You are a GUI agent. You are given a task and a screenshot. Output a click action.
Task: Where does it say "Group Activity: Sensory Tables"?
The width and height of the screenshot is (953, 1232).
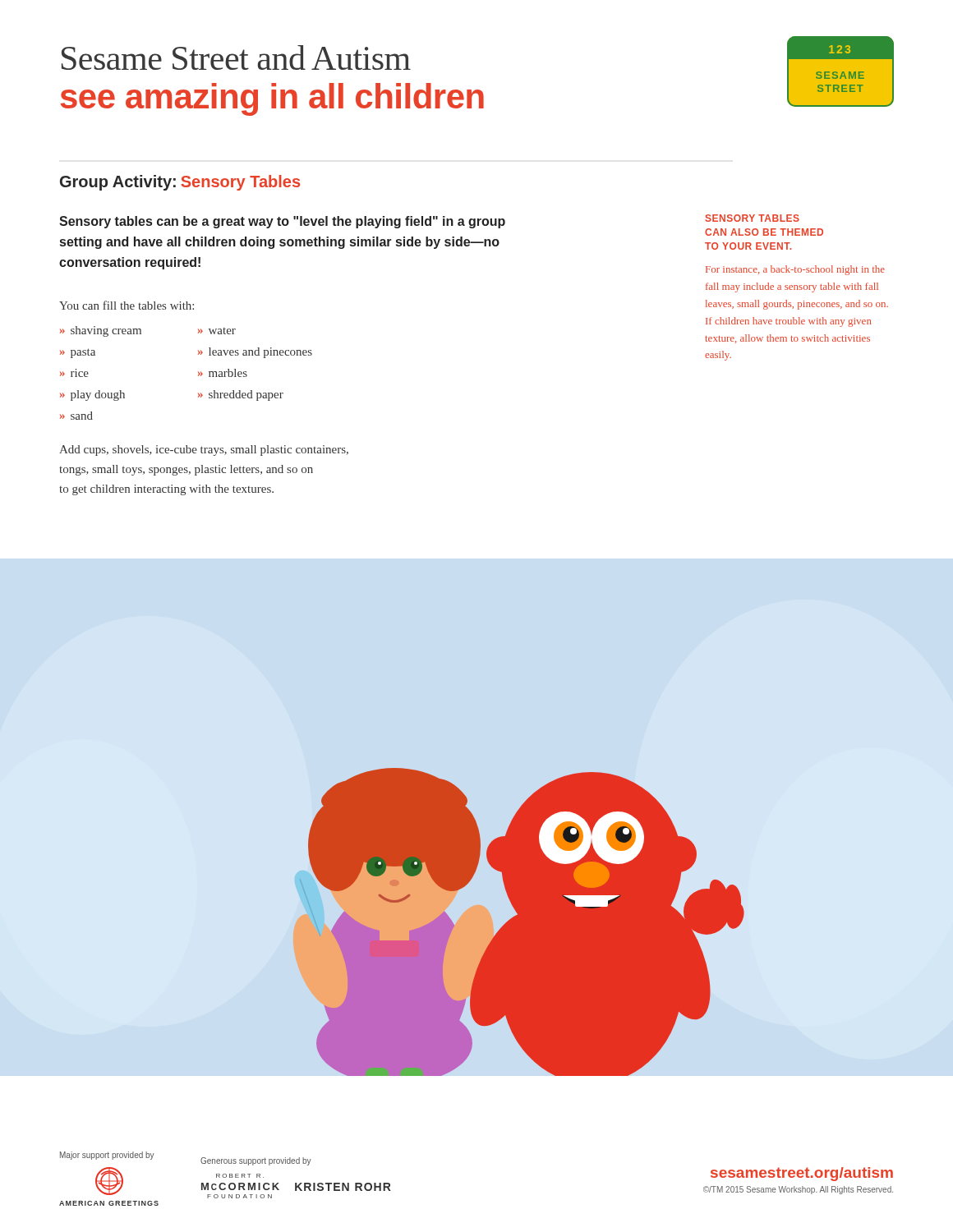(180, 182)
